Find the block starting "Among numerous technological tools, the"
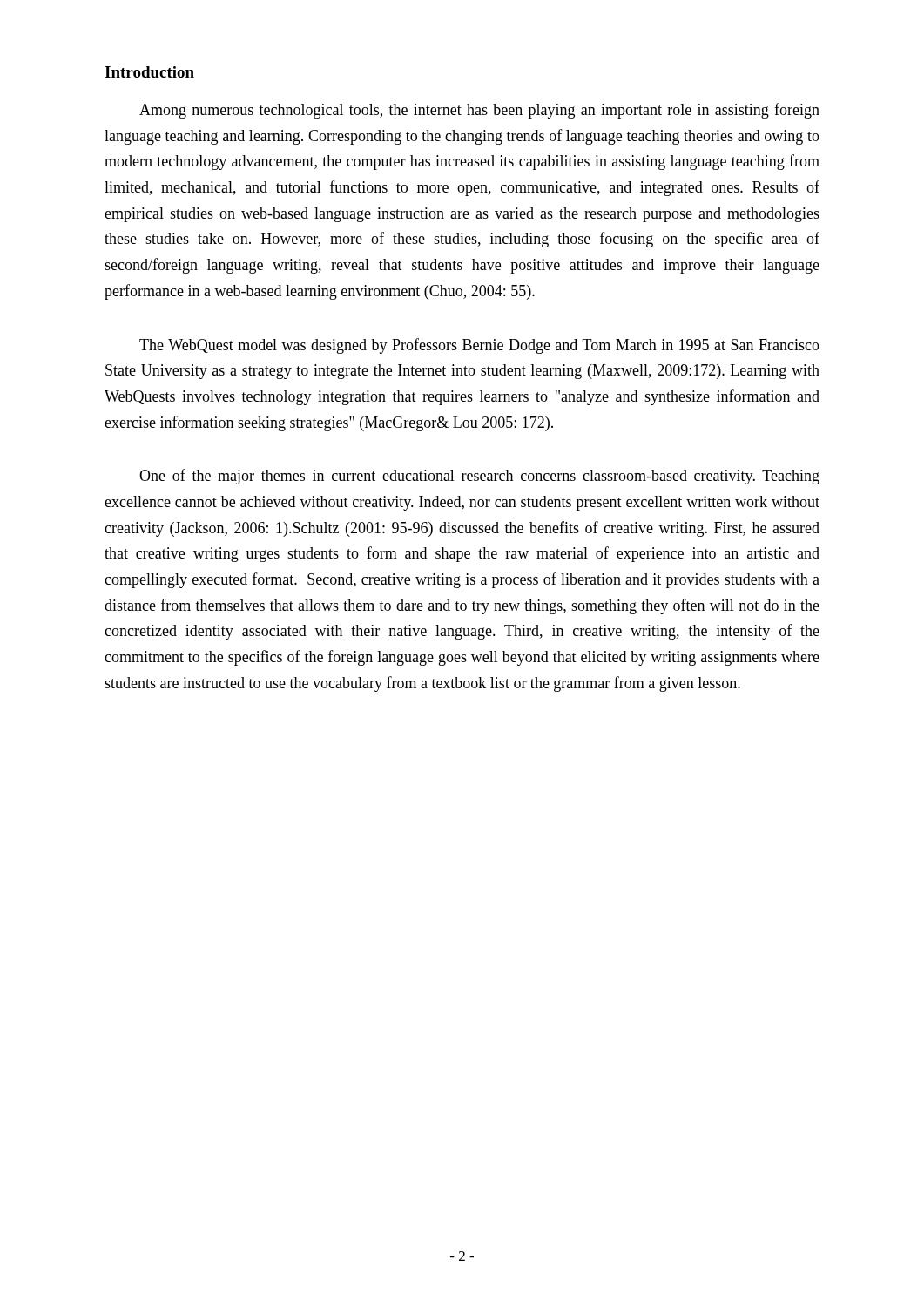This screenshot has width=924, height=1307. [462, 200]
